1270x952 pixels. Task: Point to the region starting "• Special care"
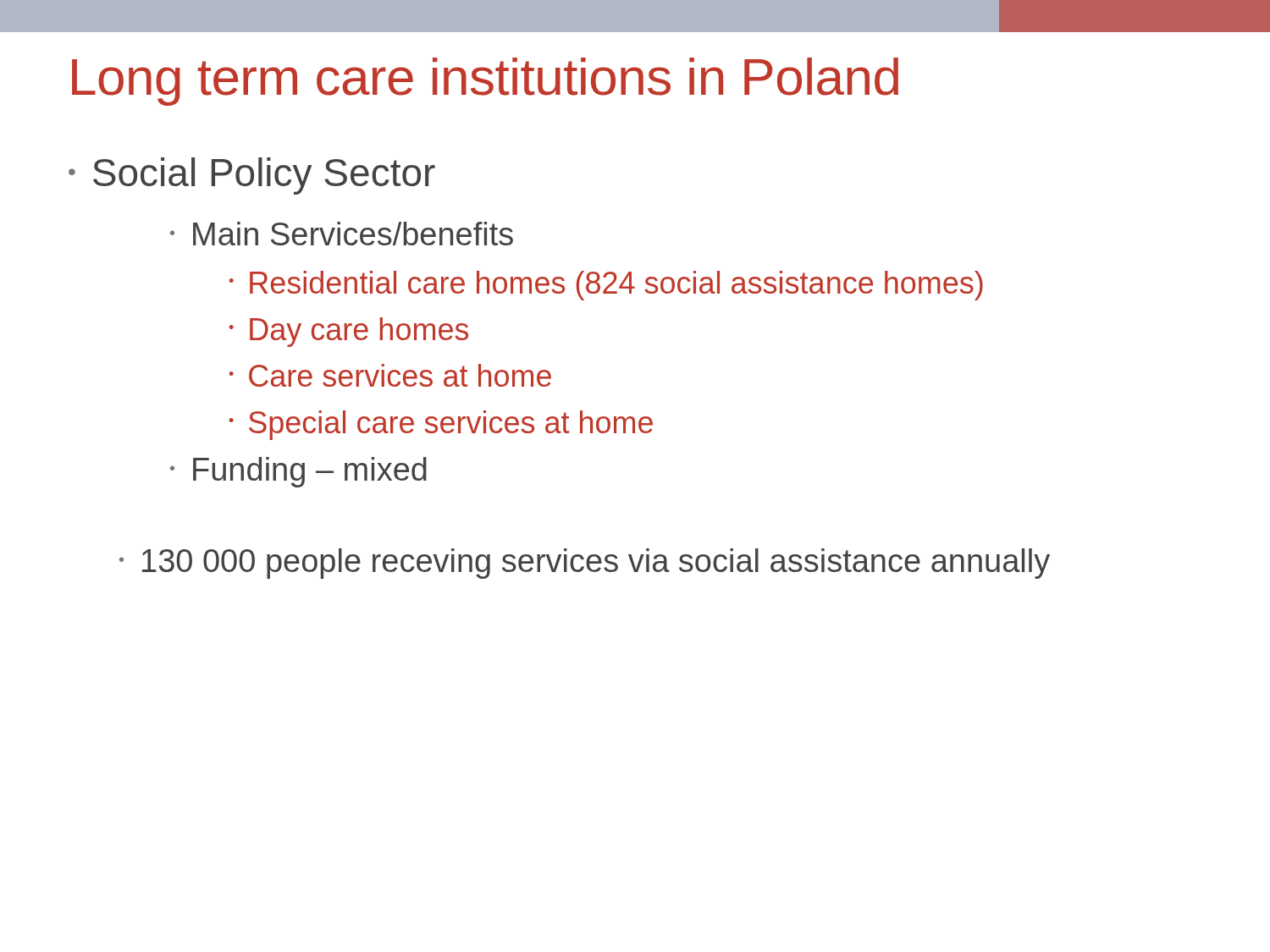tap(441, 423)
